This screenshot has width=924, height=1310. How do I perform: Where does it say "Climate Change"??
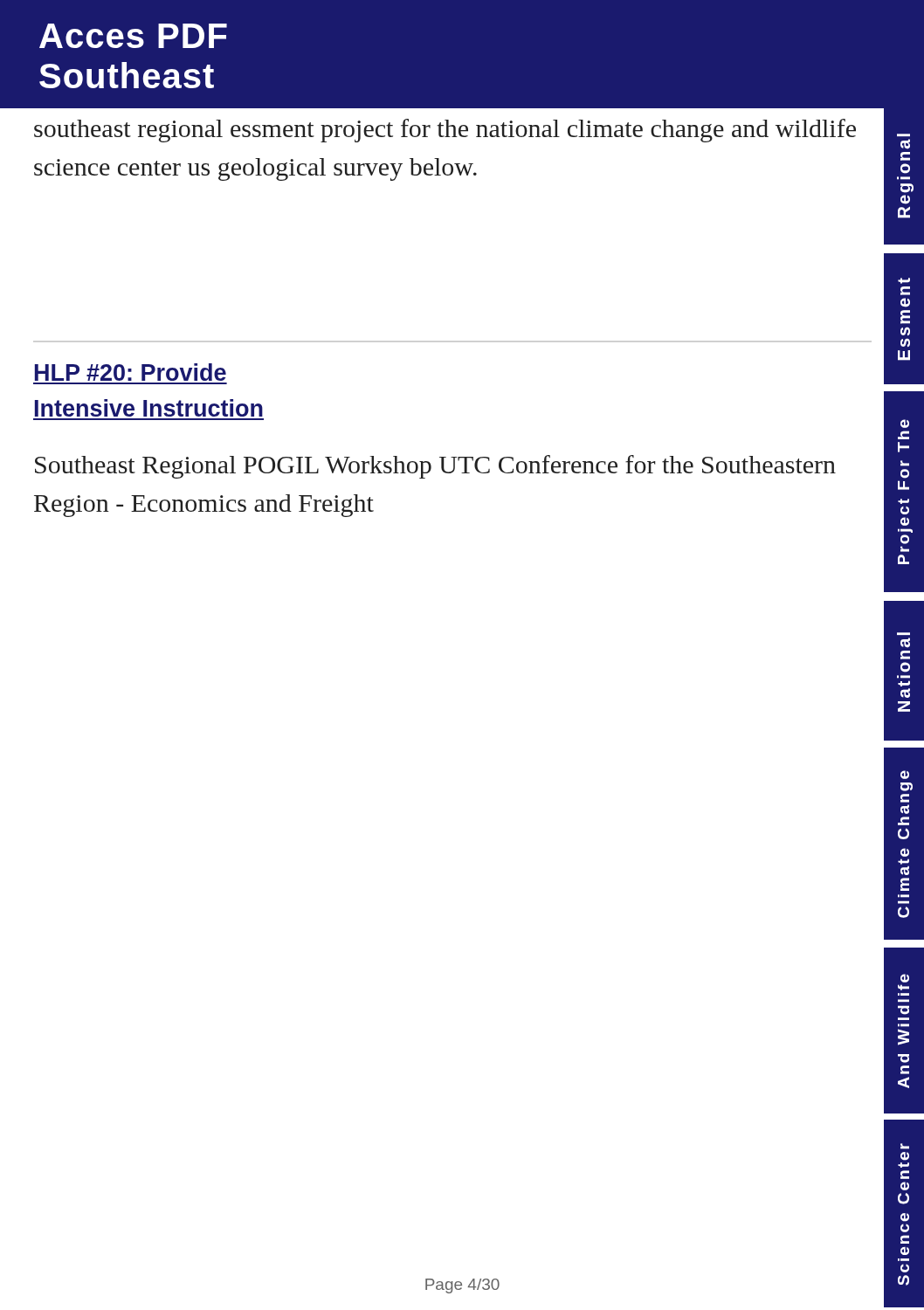click(x=904, y=844)
